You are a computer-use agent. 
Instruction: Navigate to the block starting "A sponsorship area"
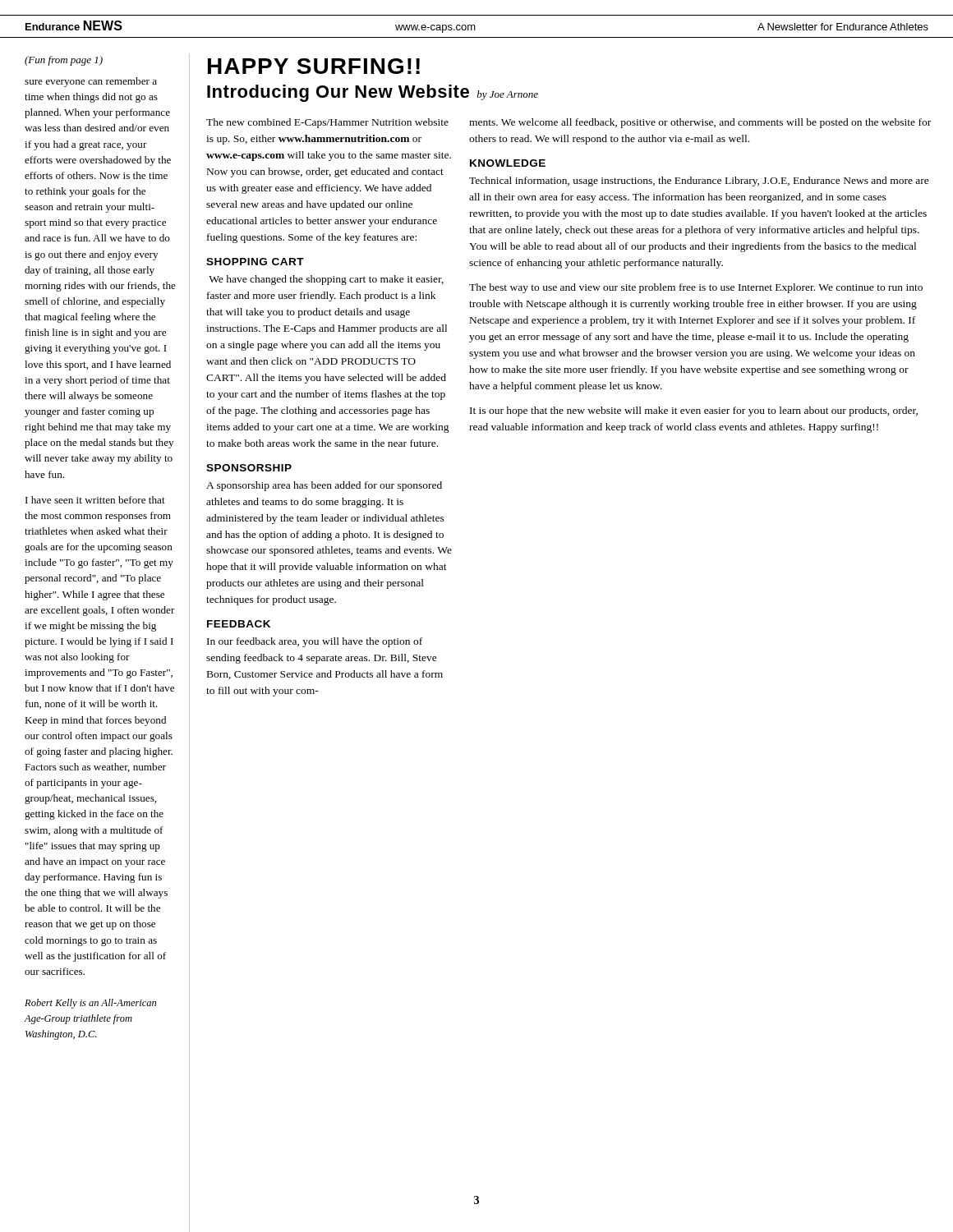click(x=329, y=542)
